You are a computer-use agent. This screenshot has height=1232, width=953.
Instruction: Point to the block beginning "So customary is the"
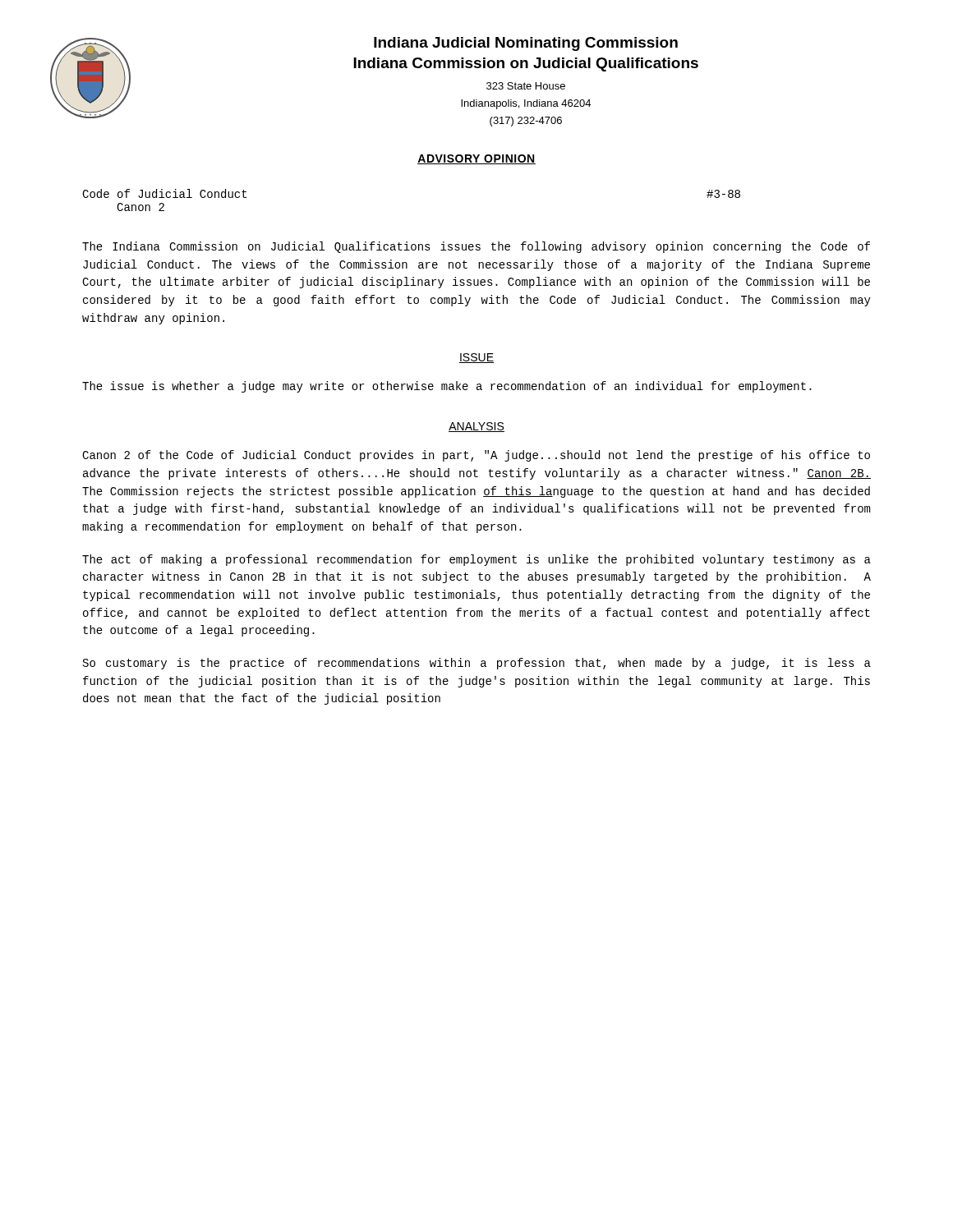476,681
